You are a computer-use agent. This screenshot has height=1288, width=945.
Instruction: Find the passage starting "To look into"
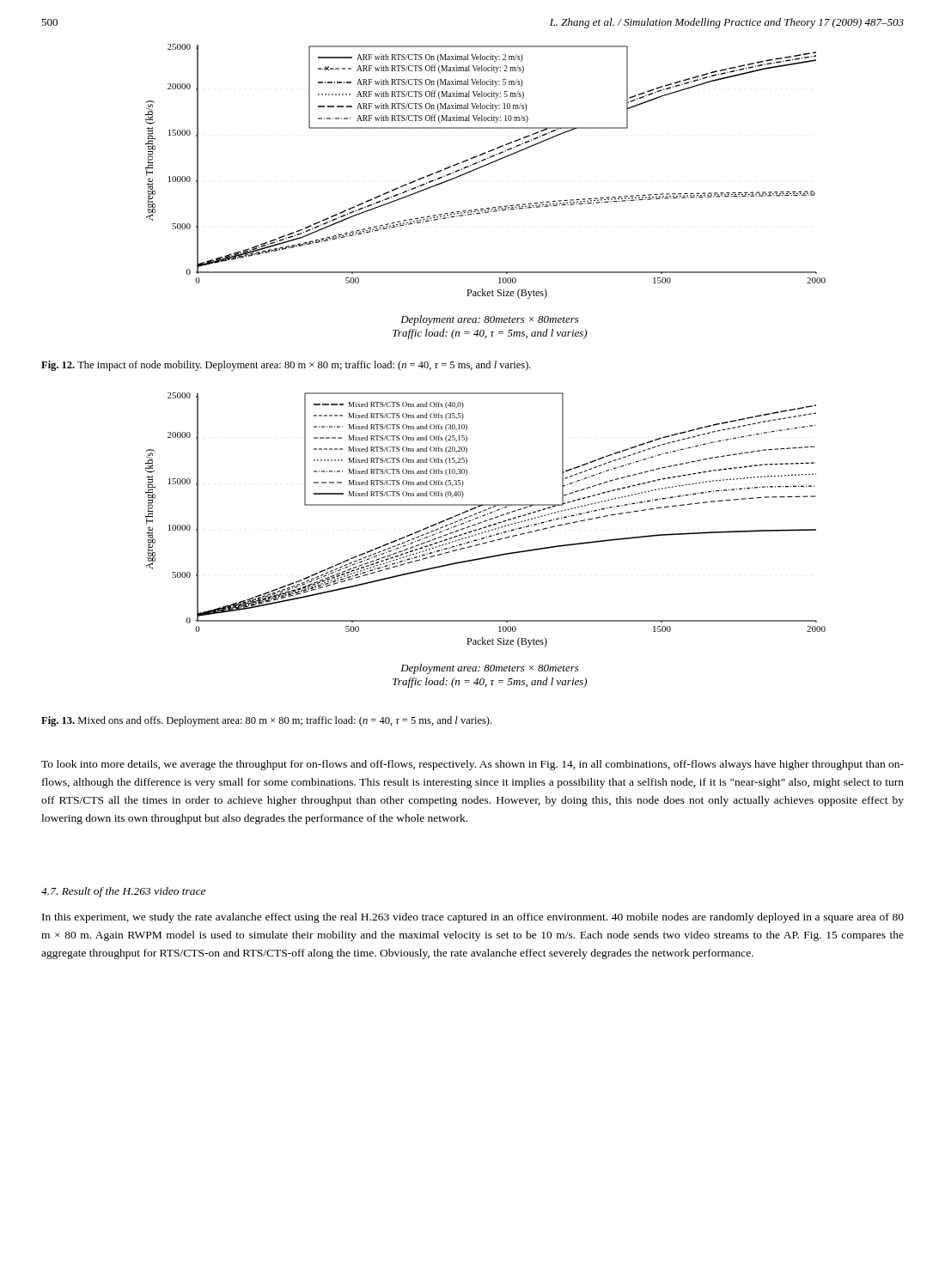coord(472,791)
